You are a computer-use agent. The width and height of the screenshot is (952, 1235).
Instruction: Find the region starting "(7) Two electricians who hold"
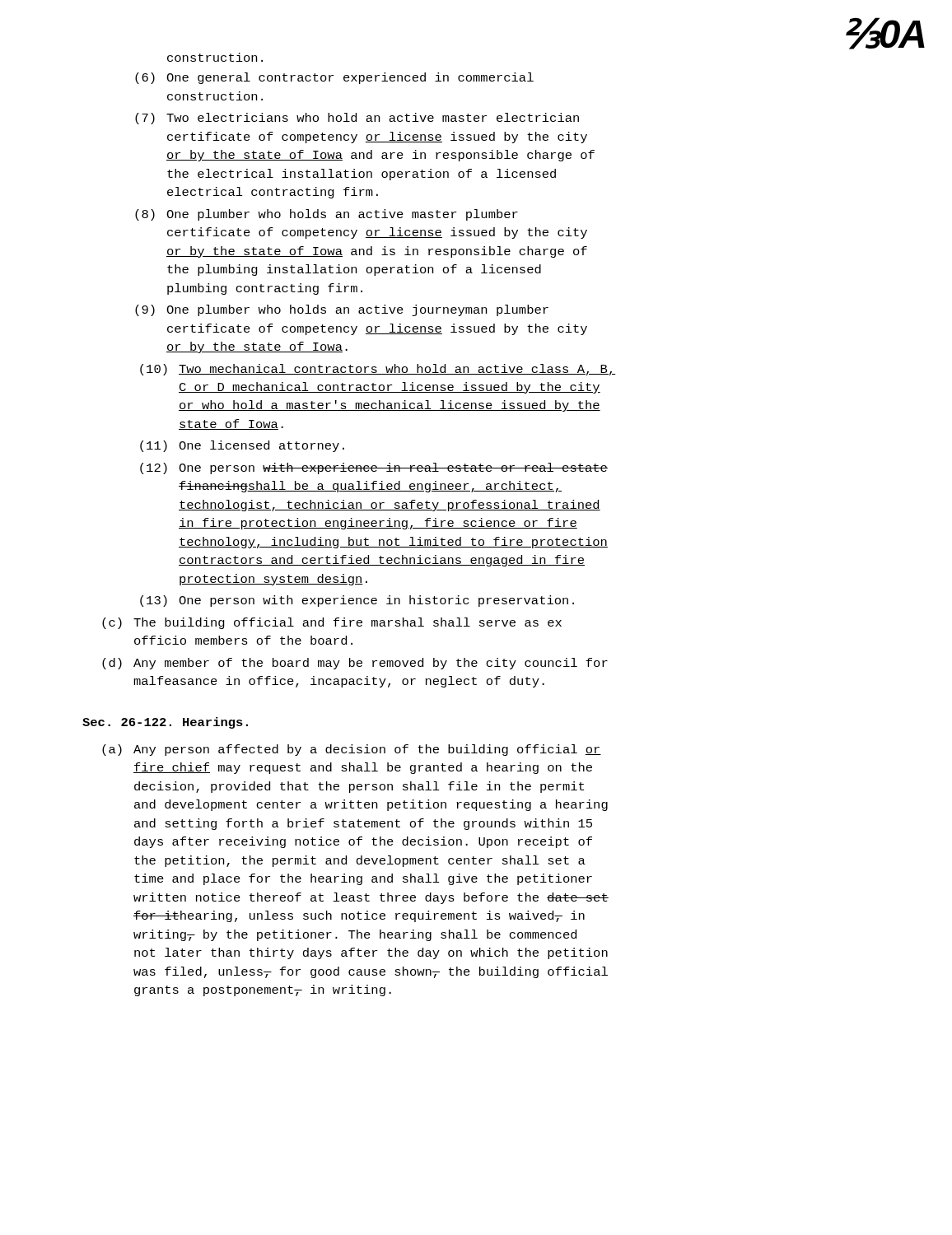point(484,156)
